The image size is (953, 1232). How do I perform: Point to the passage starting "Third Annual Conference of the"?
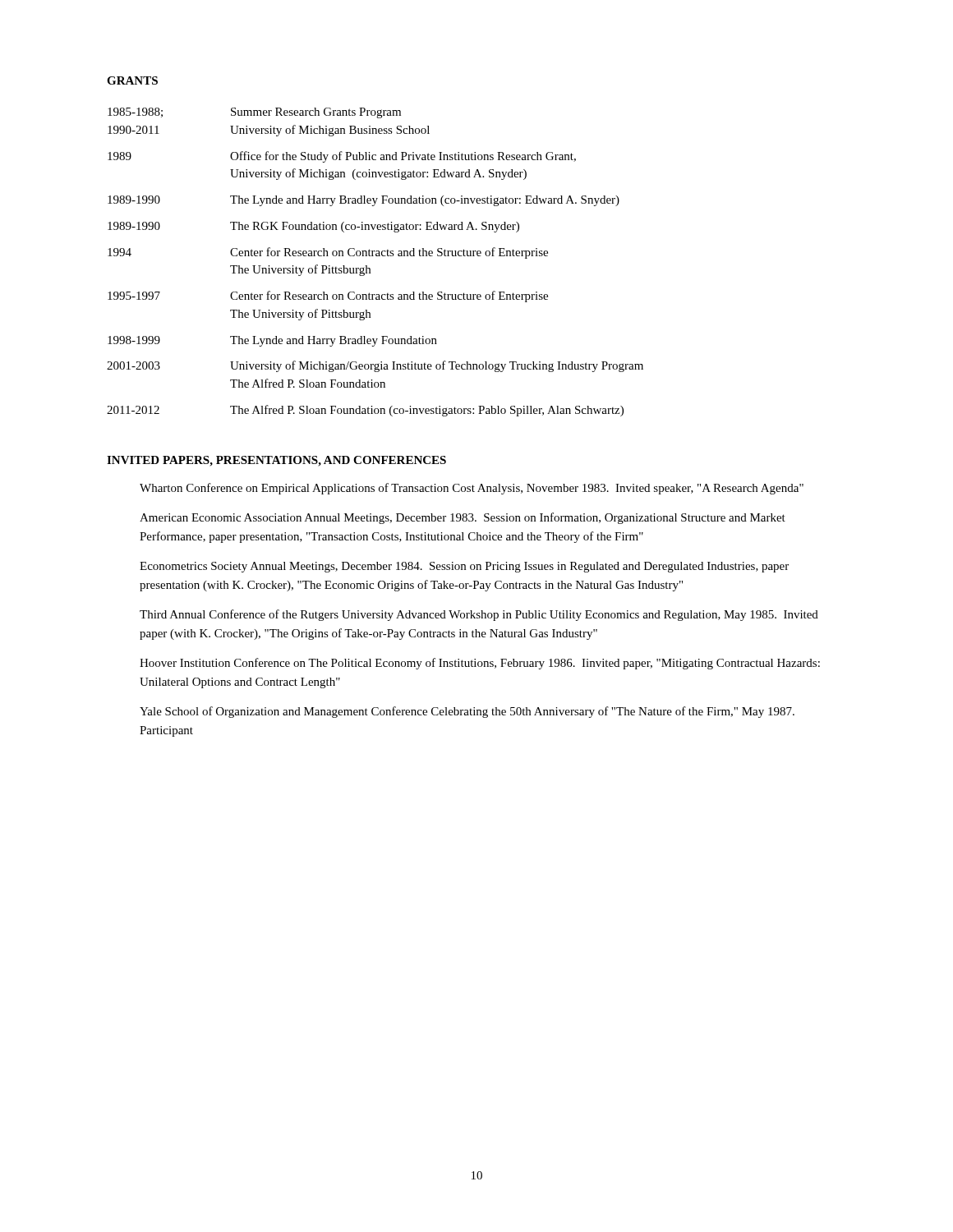click(x=479, y=624)
